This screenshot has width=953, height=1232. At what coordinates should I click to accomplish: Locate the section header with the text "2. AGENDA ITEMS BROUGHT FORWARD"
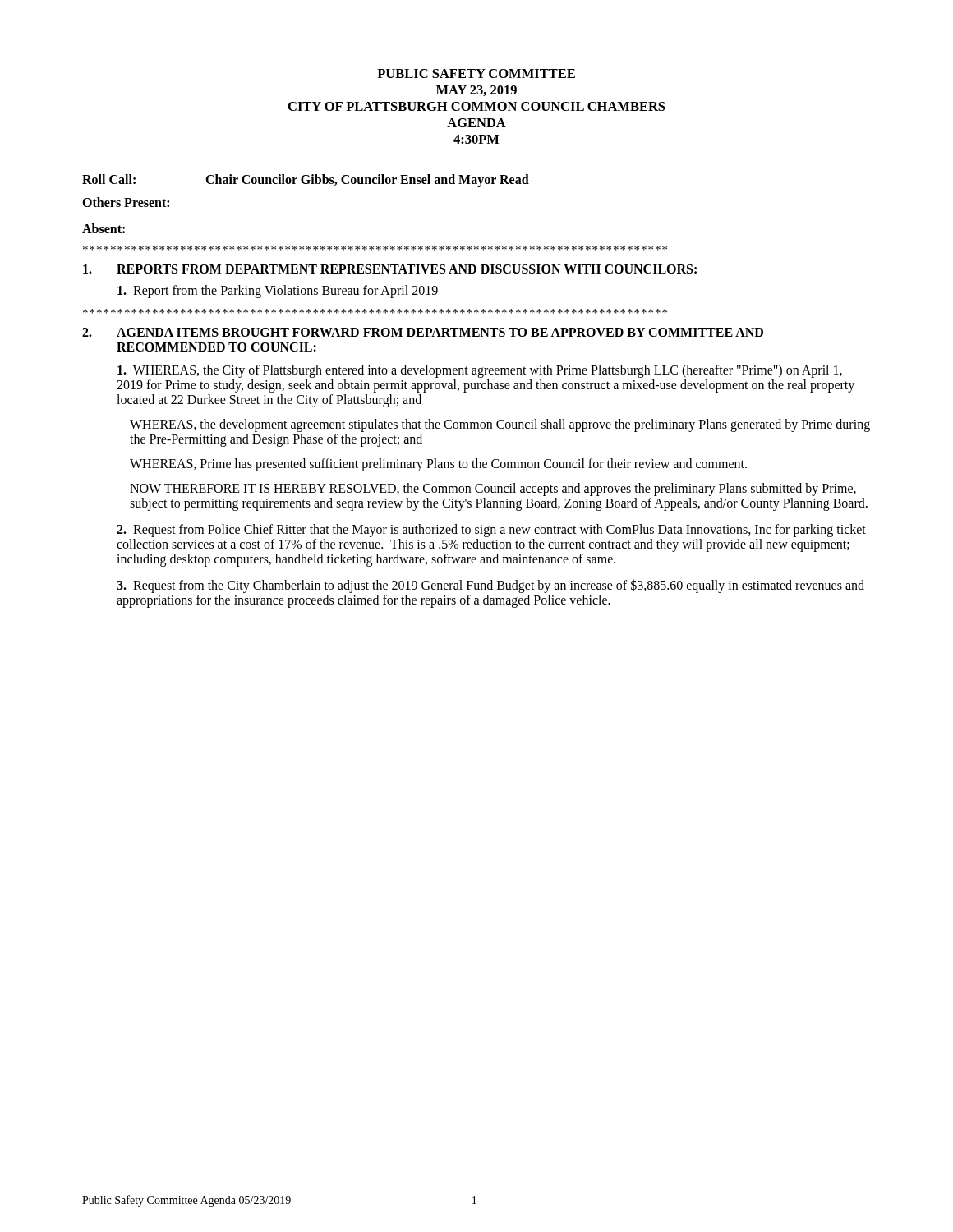(476, 340)
